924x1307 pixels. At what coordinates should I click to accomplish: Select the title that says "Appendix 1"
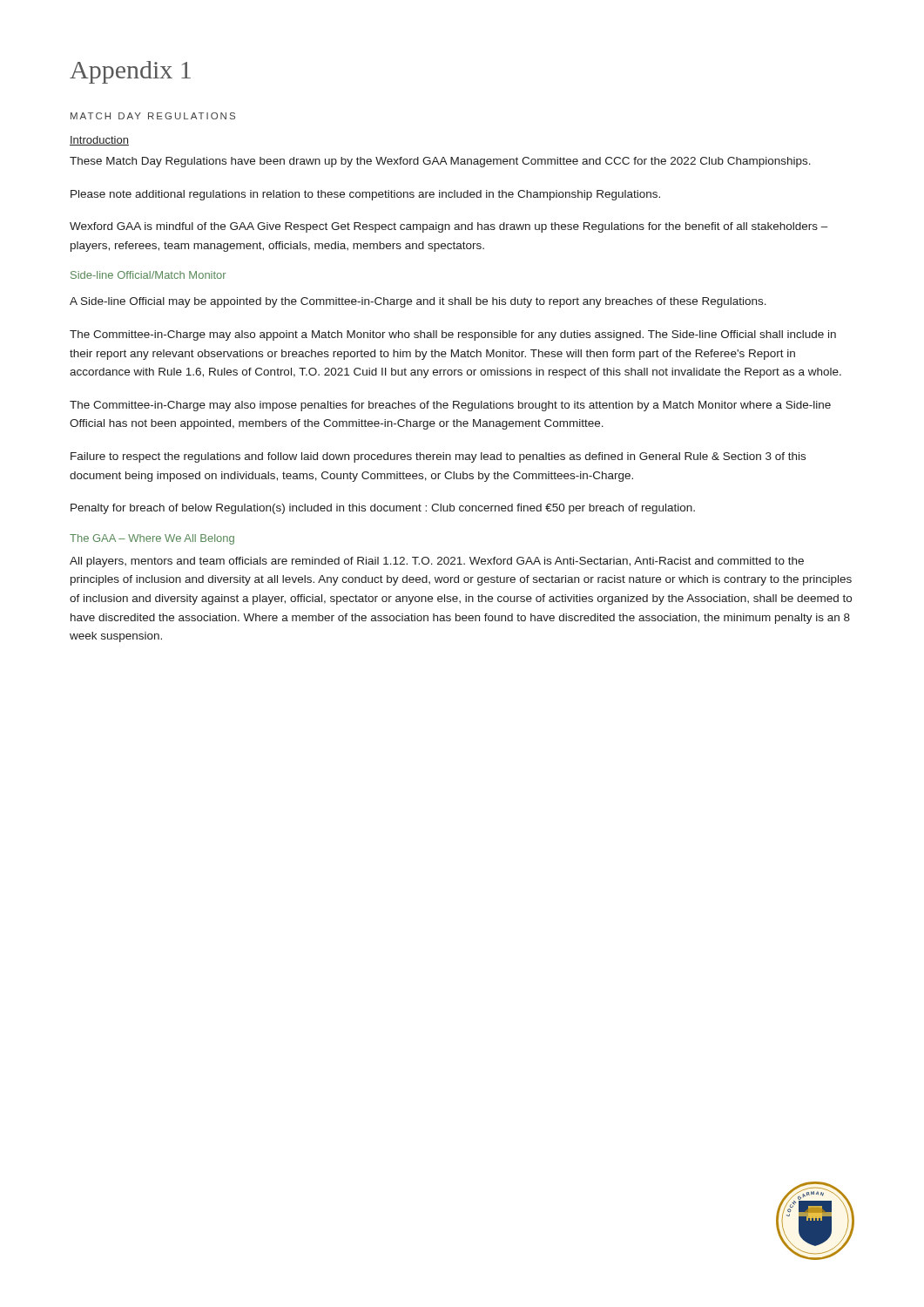tap(131, 69)
